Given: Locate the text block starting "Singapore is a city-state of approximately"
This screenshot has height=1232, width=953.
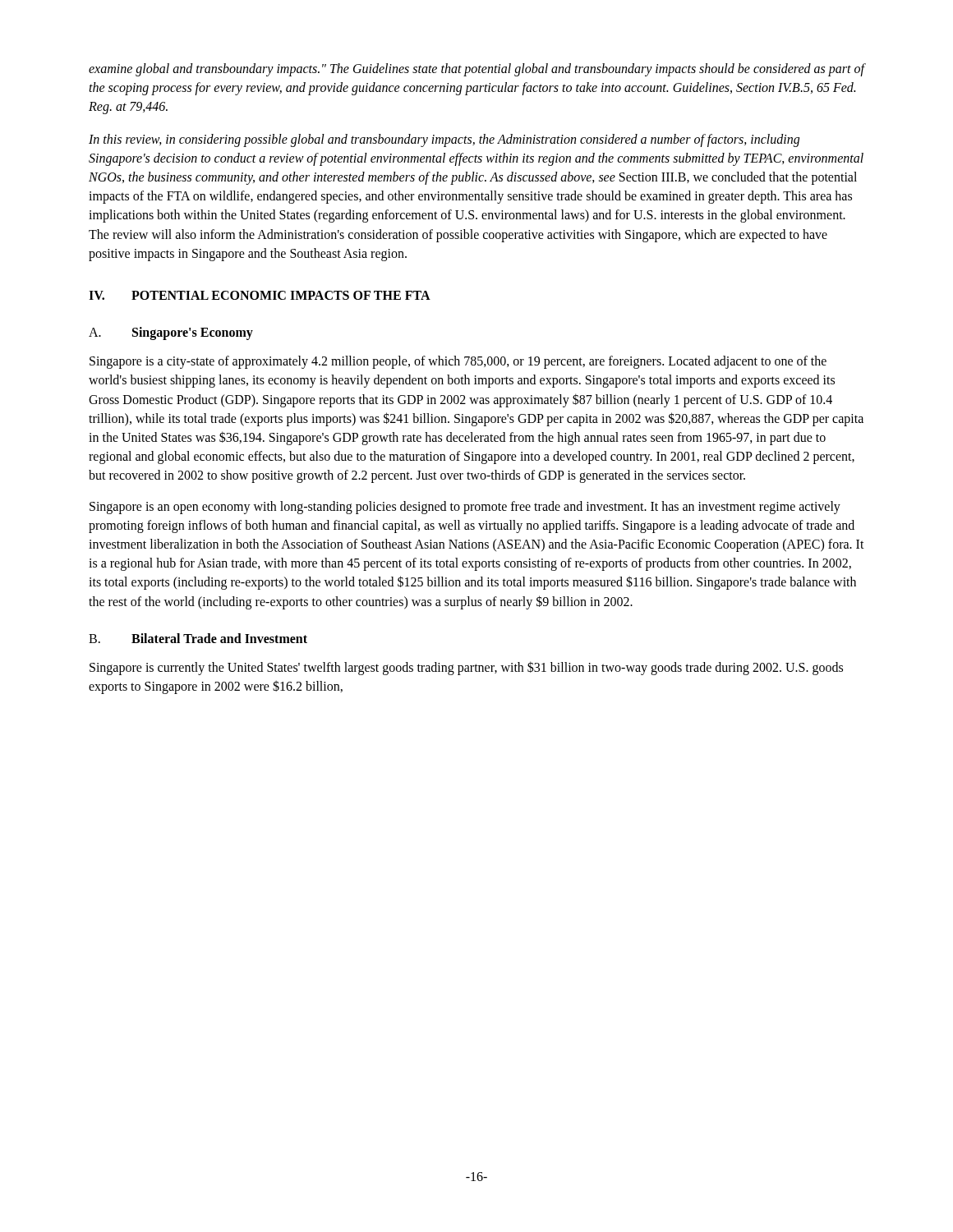Looking at the screenshot, I should 476,418.
